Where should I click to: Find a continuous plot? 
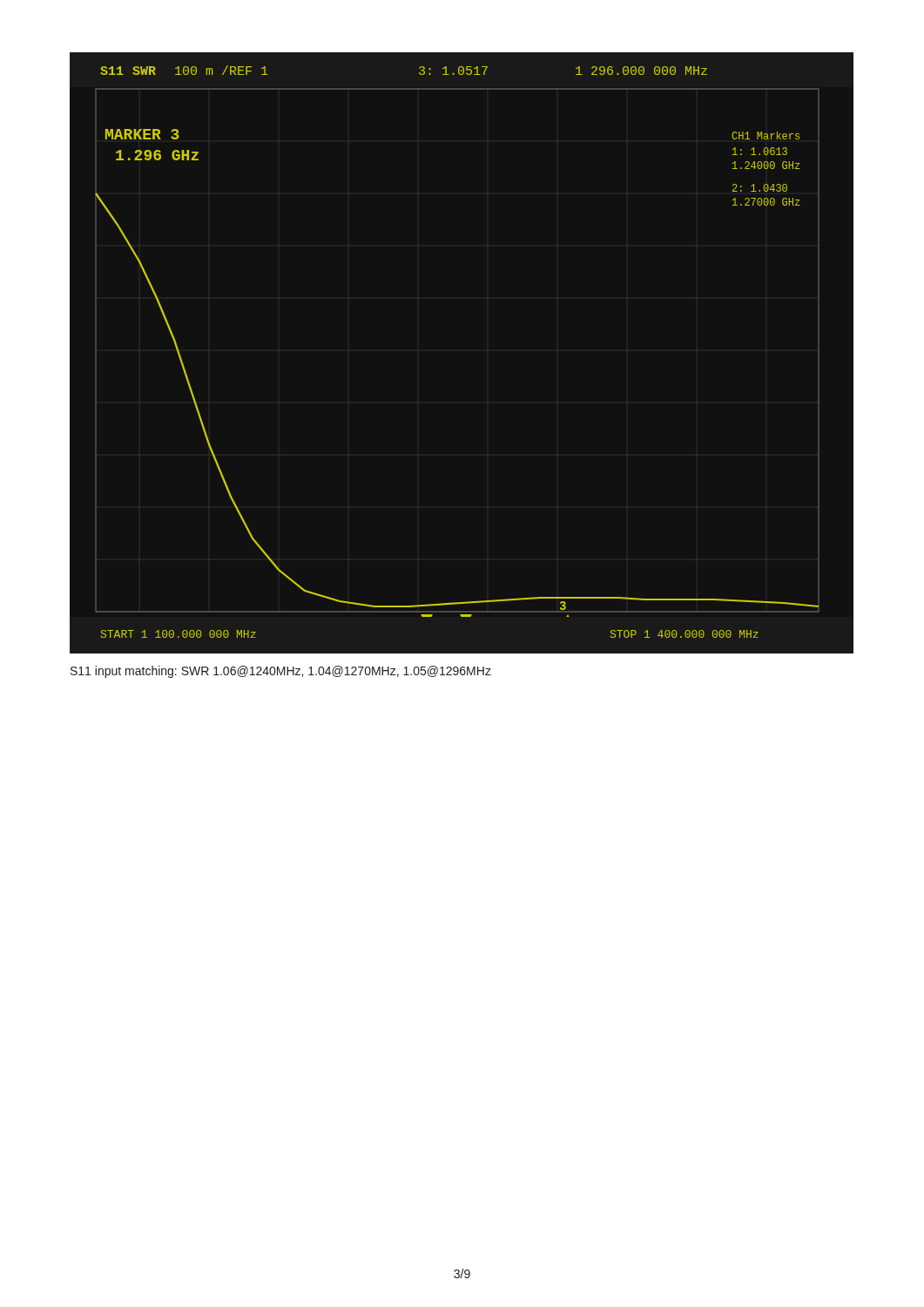point(462,353)
